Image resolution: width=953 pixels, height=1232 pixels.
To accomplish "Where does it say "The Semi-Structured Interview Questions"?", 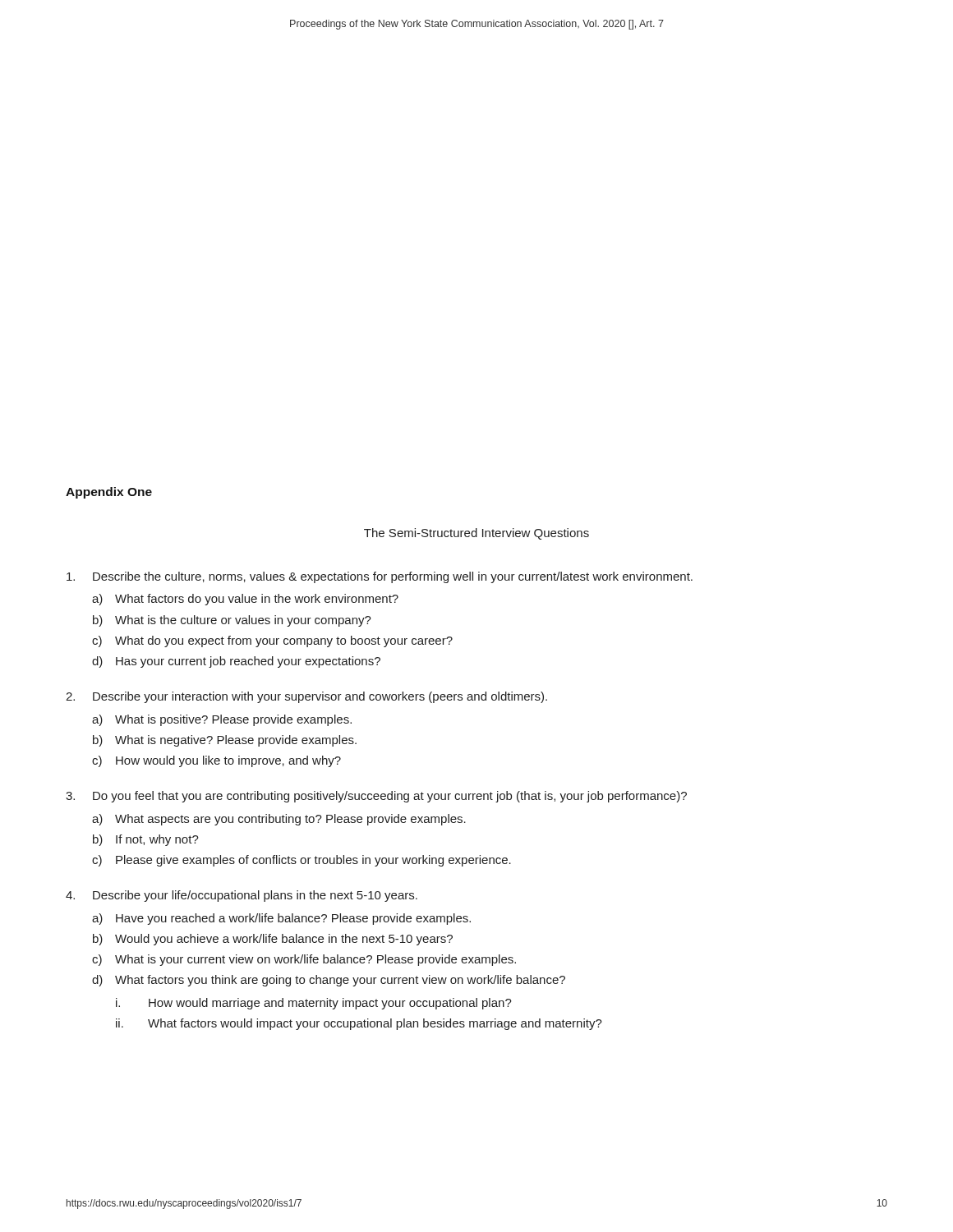I will tap(476, 533).
